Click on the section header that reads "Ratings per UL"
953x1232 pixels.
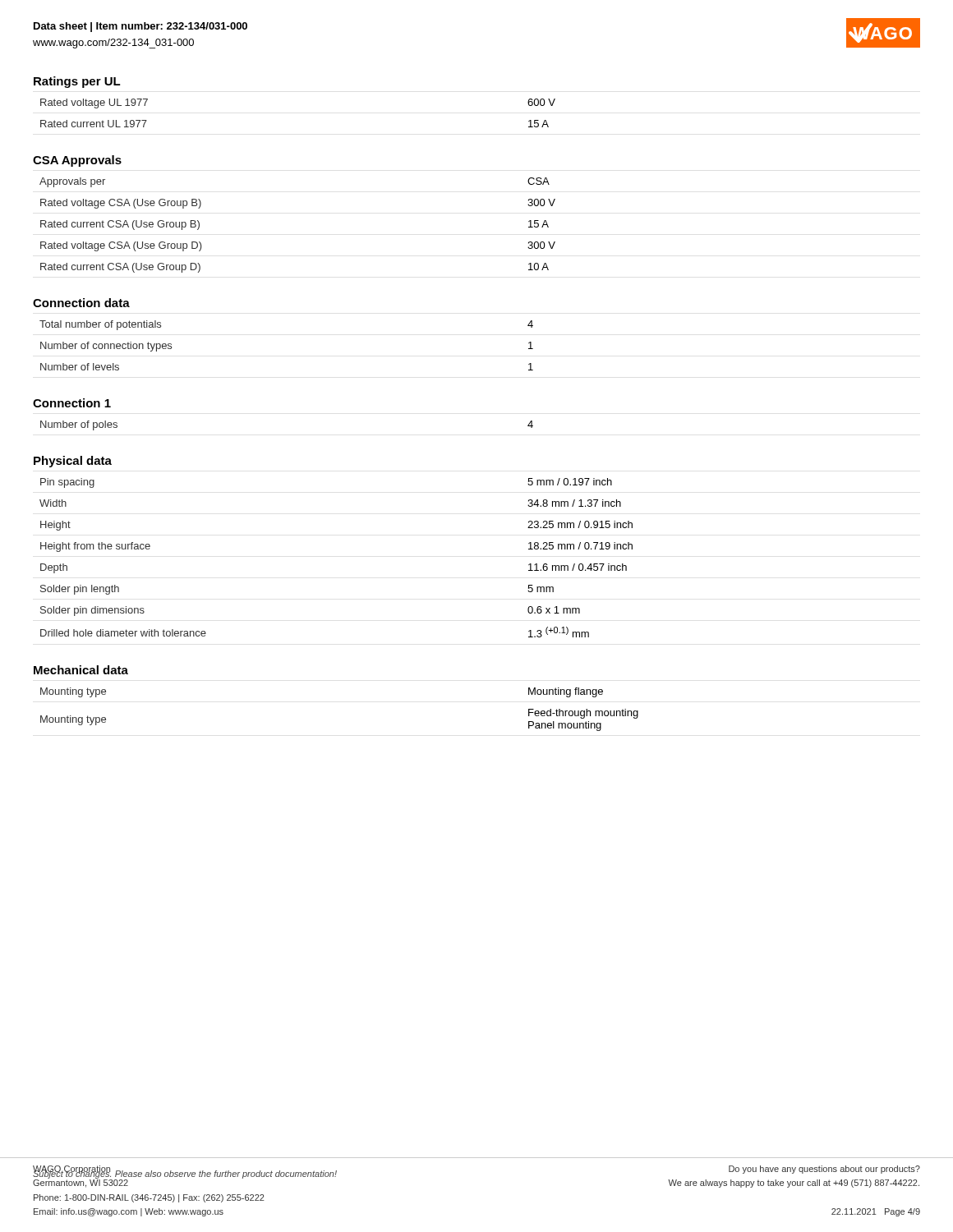point(77,81)
